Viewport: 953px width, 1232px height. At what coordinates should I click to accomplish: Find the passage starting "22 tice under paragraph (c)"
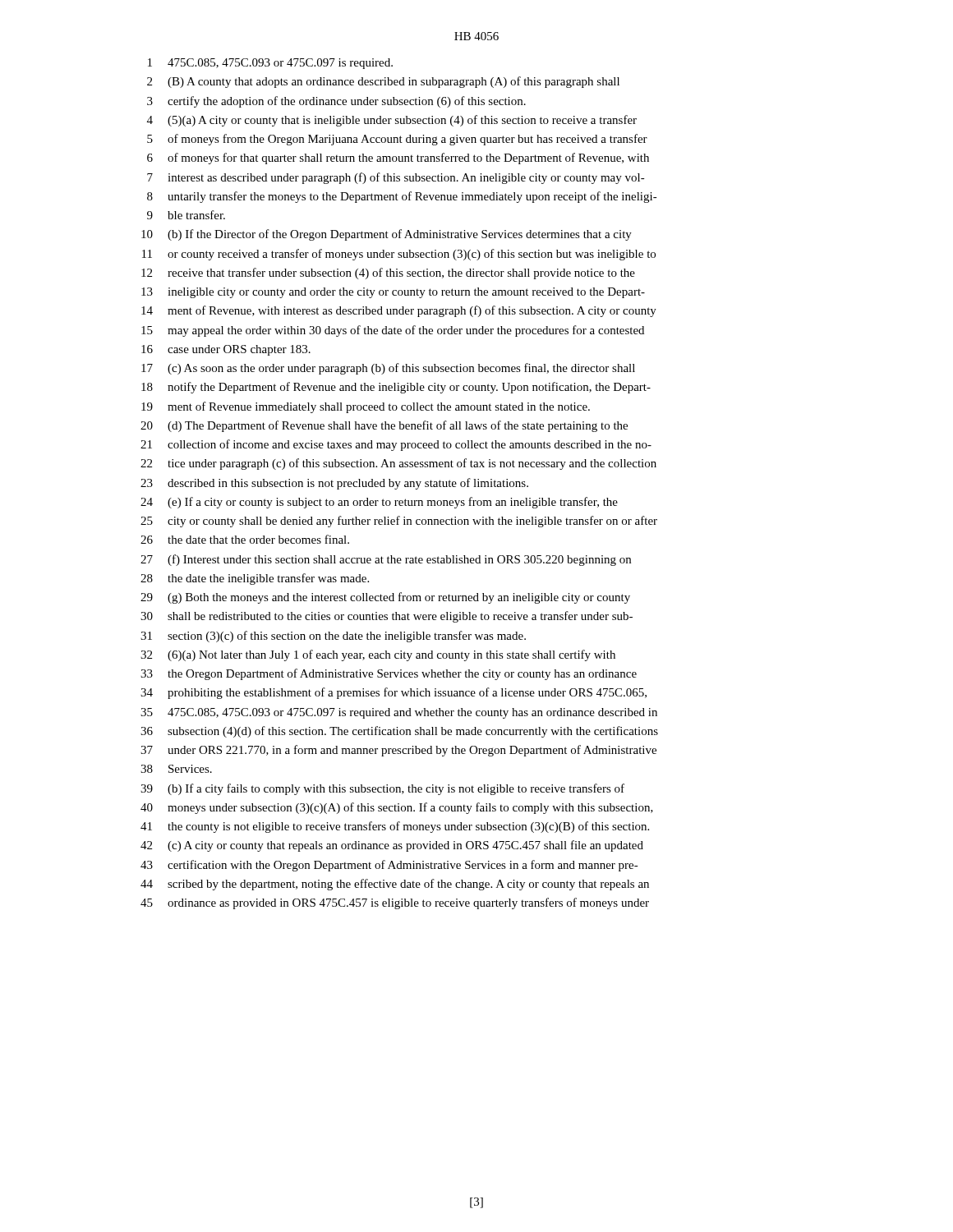476,464
